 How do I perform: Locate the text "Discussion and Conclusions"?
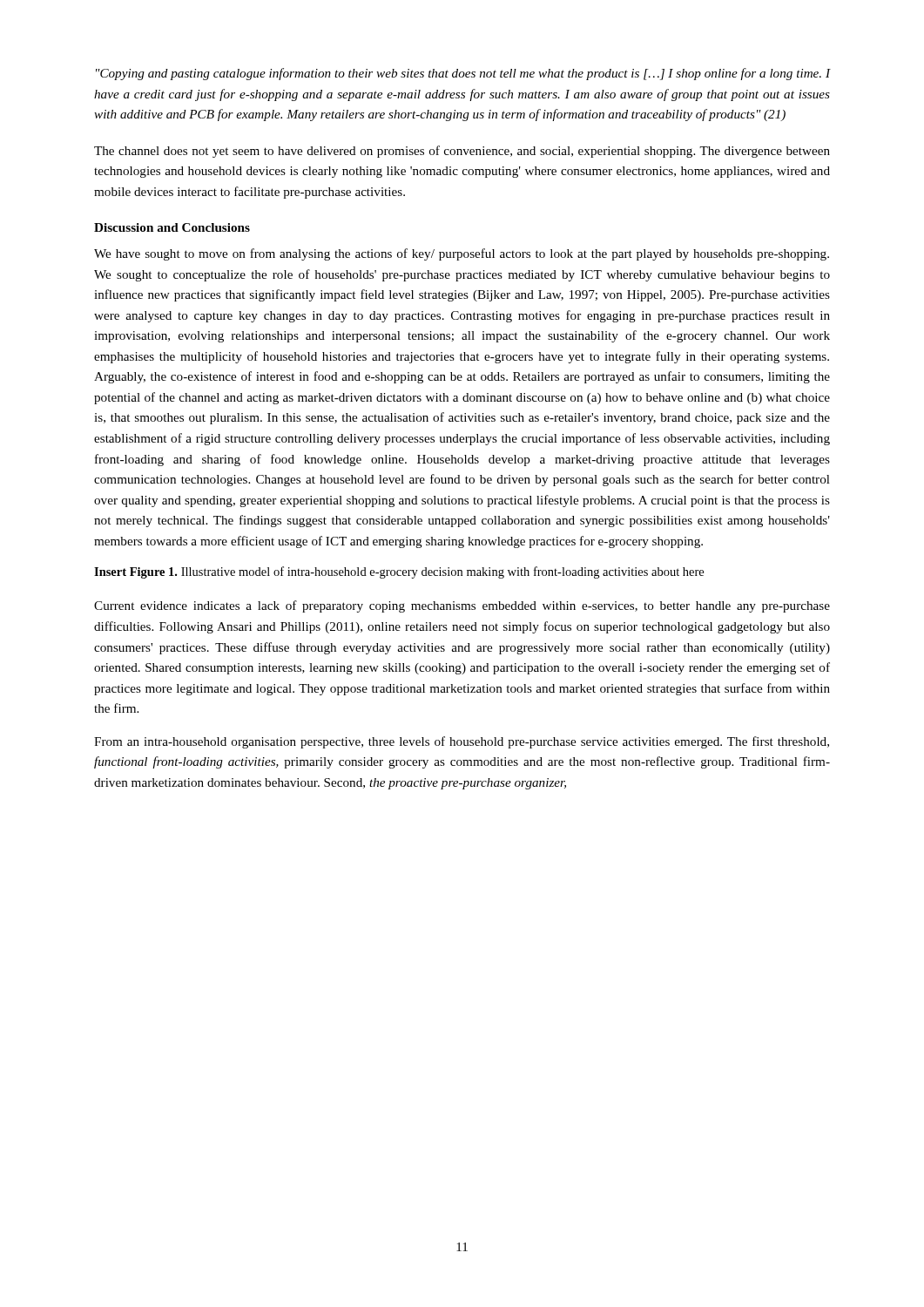pos(172,227)
